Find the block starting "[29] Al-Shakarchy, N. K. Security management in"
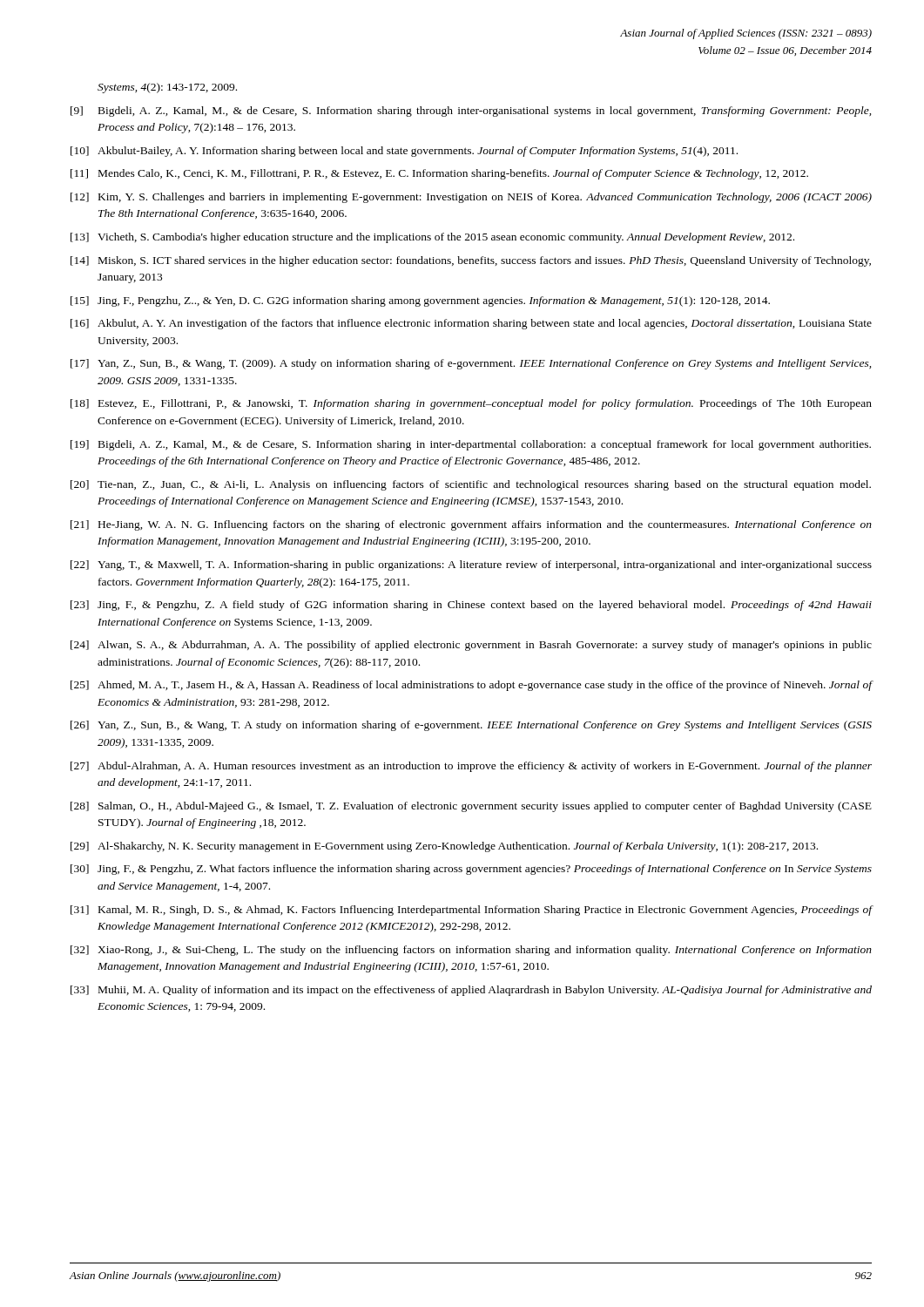Screen dimensions: 1307x924 click(x=471, y=846)
